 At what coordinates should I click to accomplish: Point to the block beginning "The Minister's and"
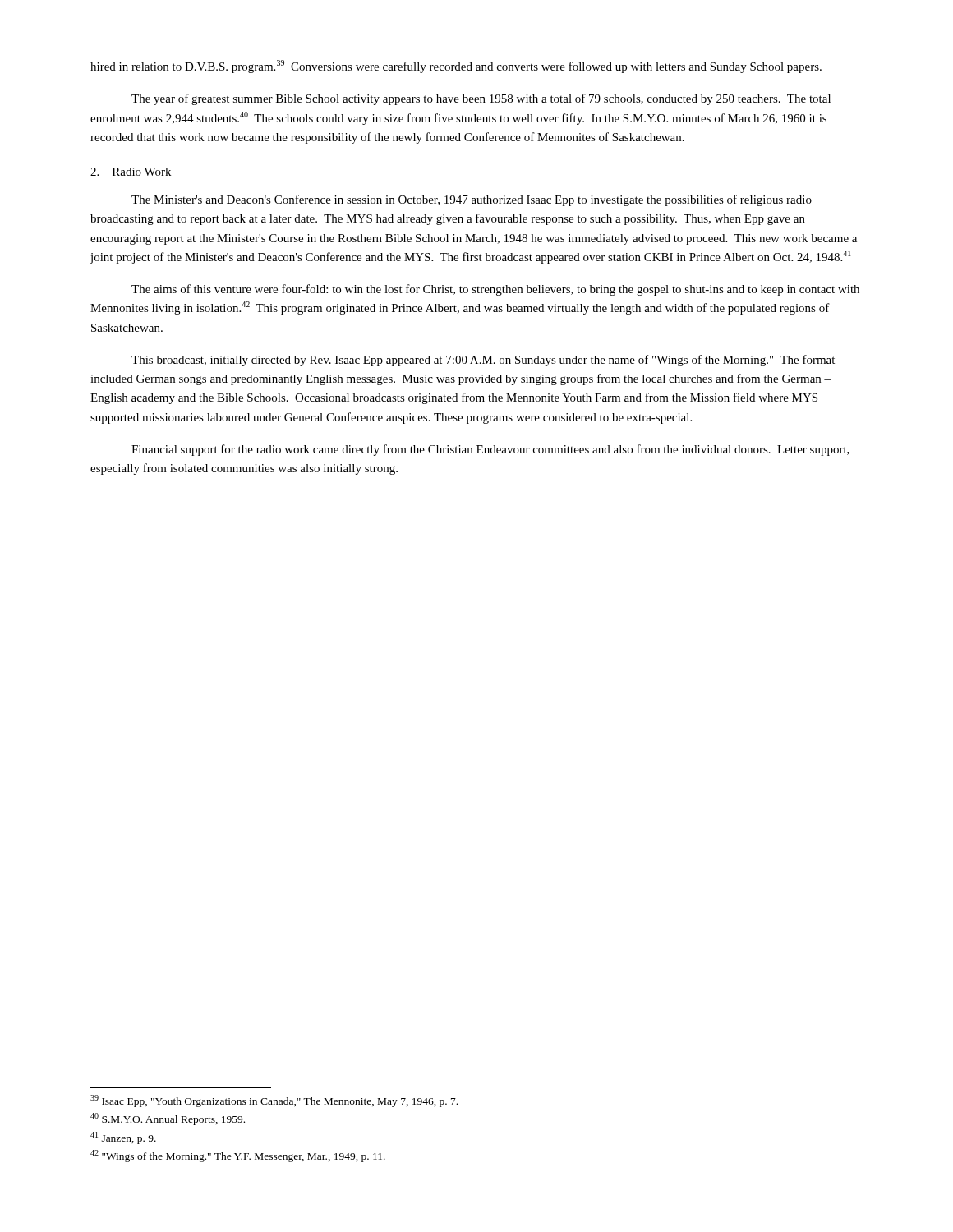(x=474, y=228)
